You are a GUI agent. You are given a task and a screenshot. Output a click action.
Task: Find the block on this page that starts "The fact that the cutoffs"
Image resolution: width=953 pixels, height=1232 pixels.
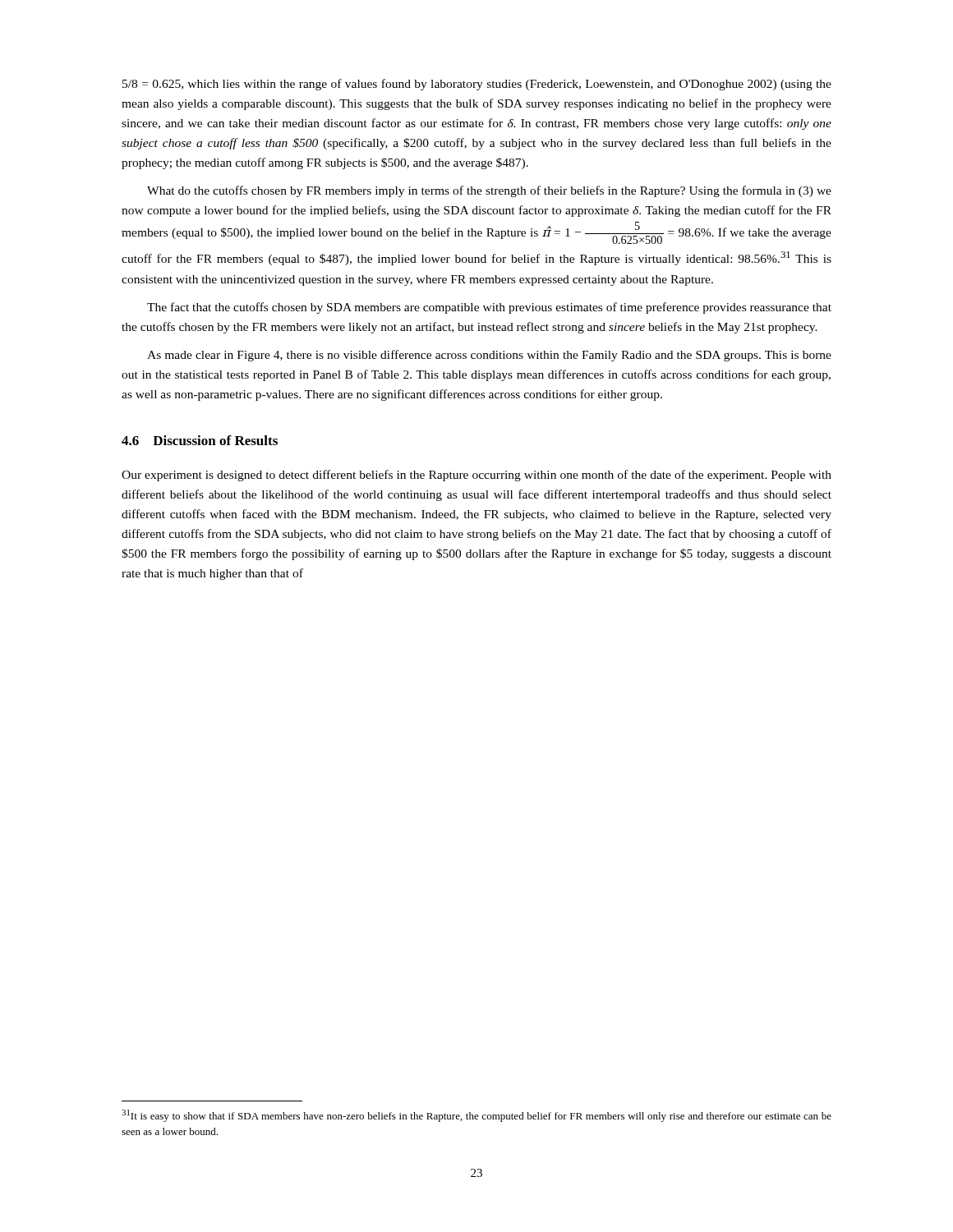point(476,317)
